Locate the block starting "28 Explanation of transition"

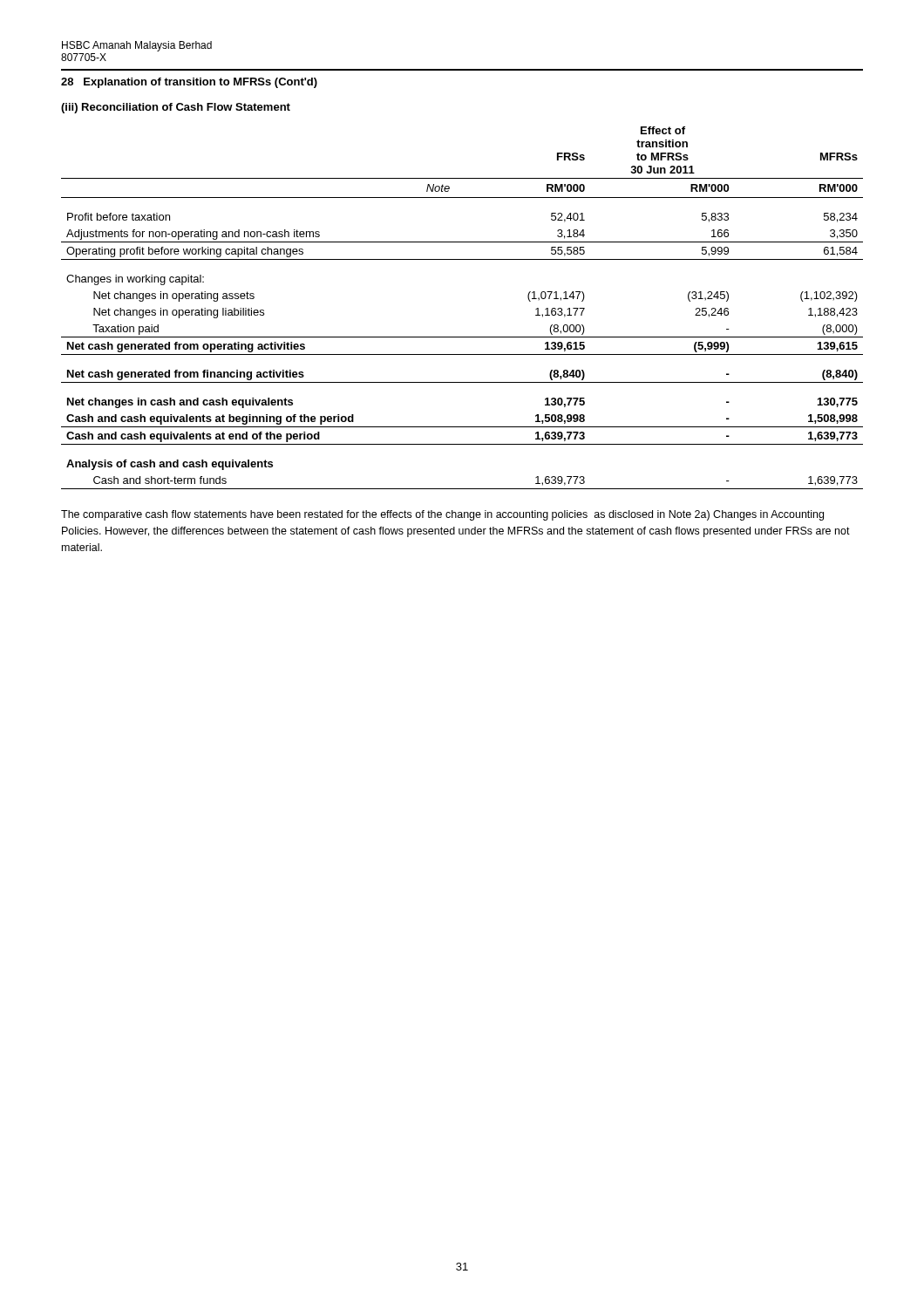point(189,81)
